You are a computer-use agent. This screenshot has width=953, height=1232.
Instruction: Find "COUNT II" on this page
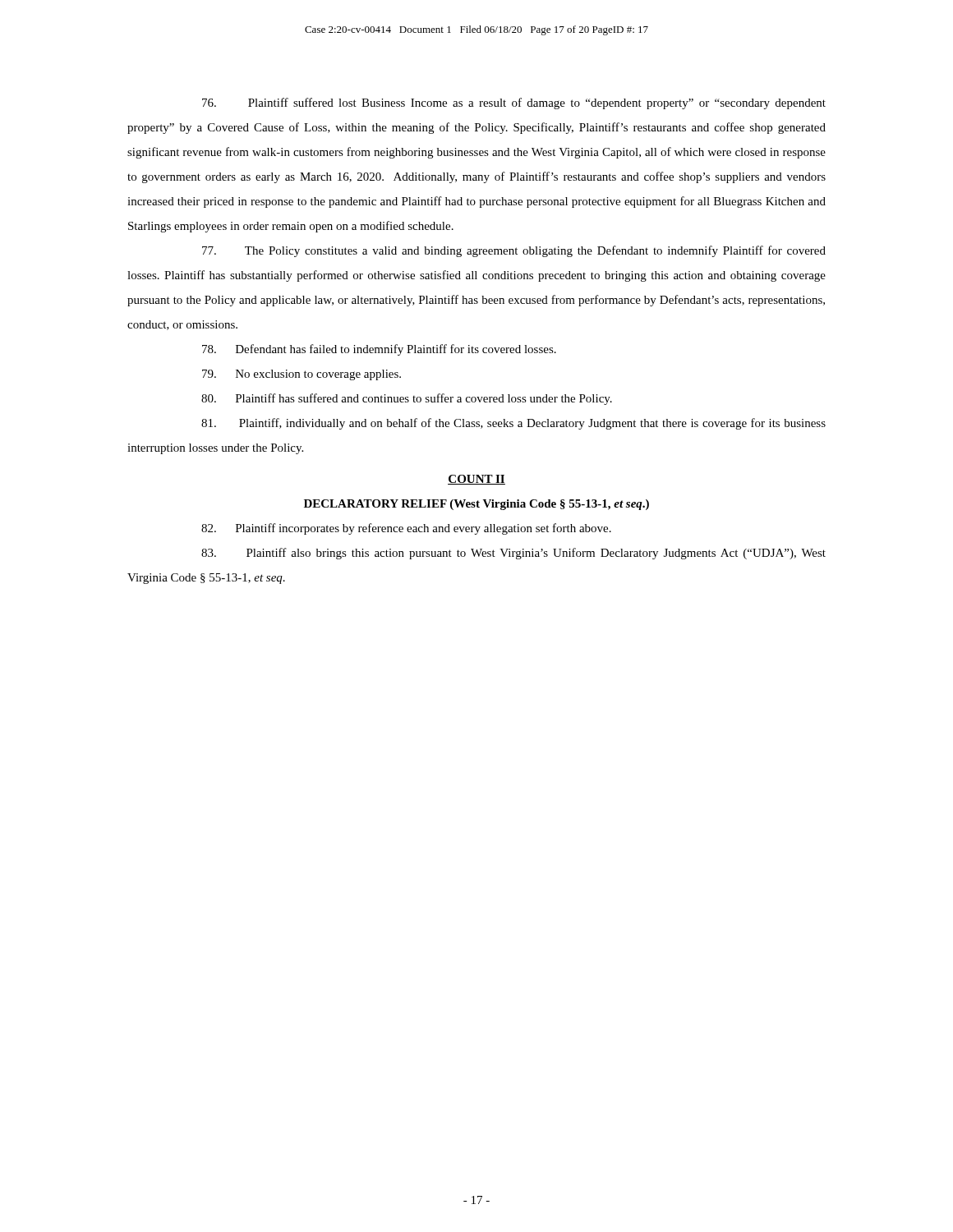point(476,479)
